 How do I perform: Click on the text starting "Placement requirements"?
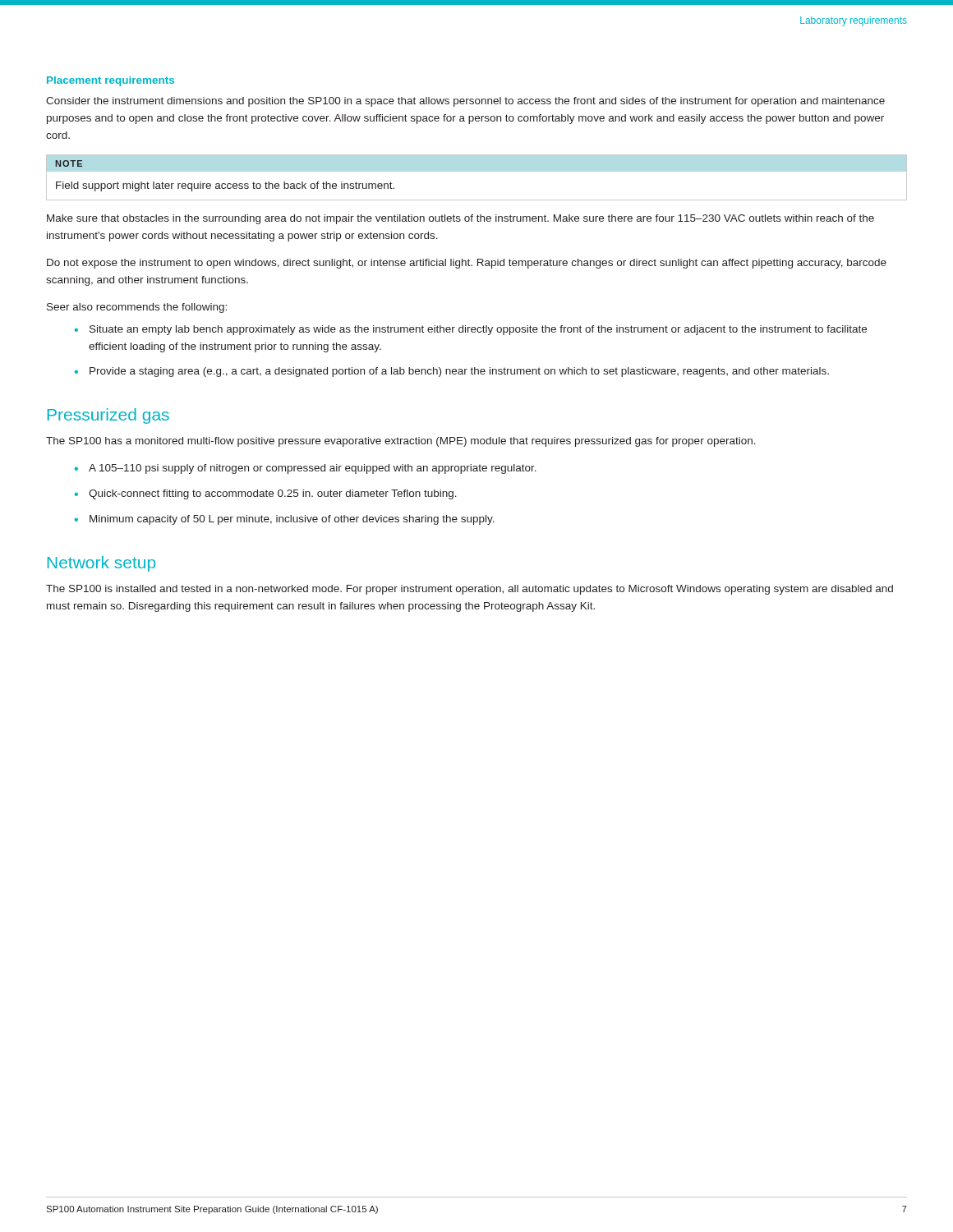coord(110,80)
